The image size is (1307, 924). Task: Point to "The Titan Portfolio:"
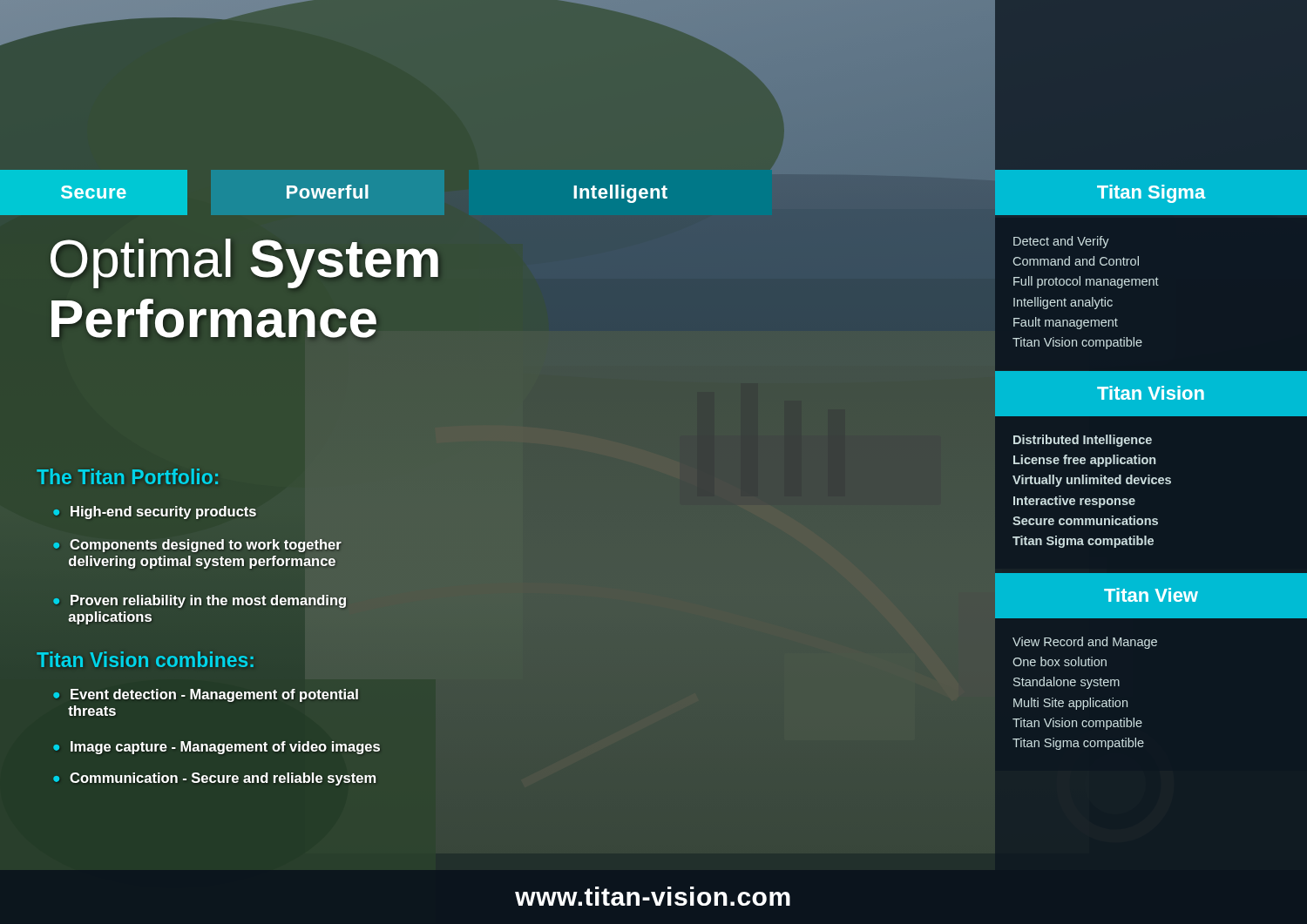pos(128,477)
